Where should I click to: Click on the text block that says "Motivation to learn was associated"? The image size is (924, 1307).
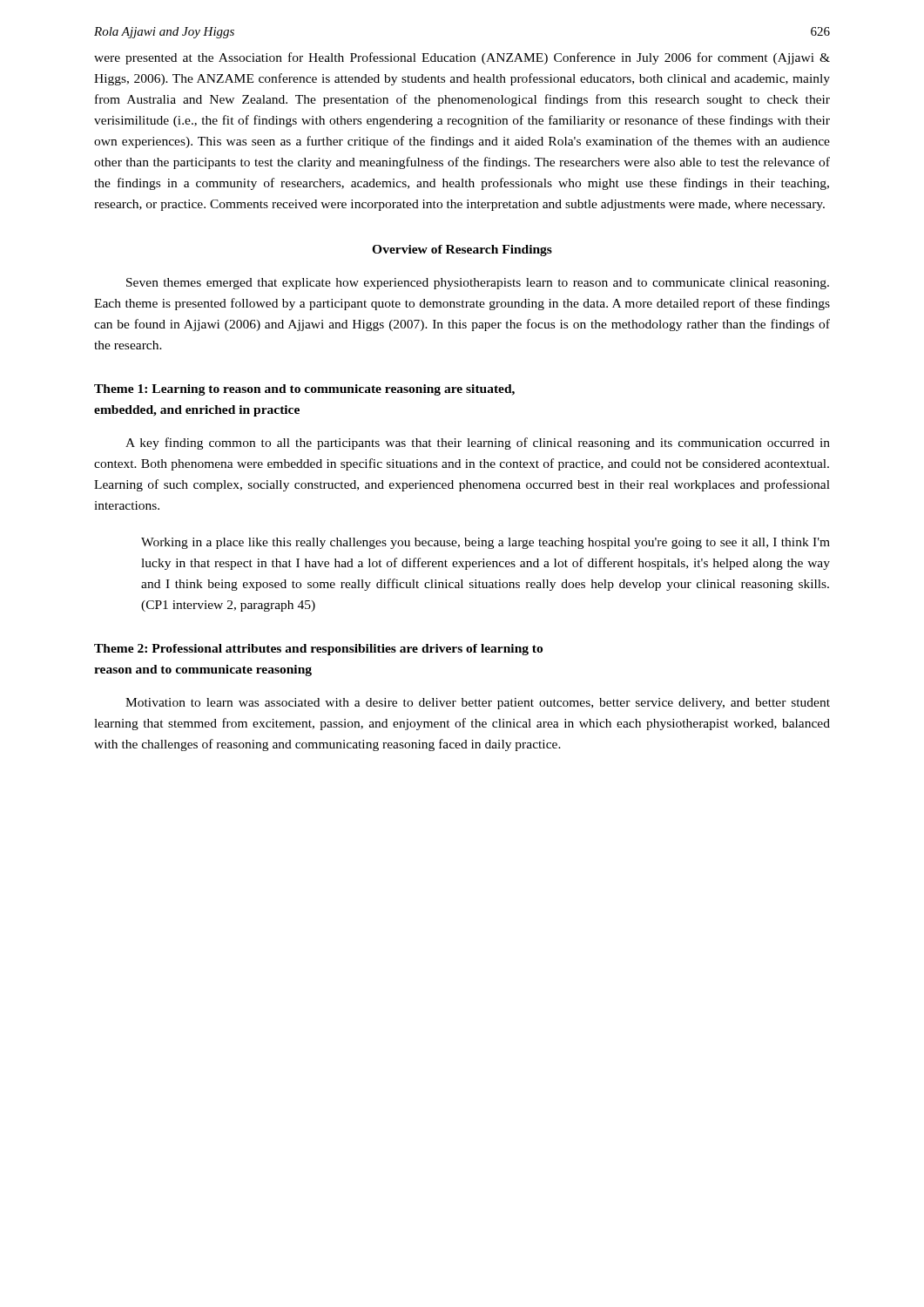[462, 724]
